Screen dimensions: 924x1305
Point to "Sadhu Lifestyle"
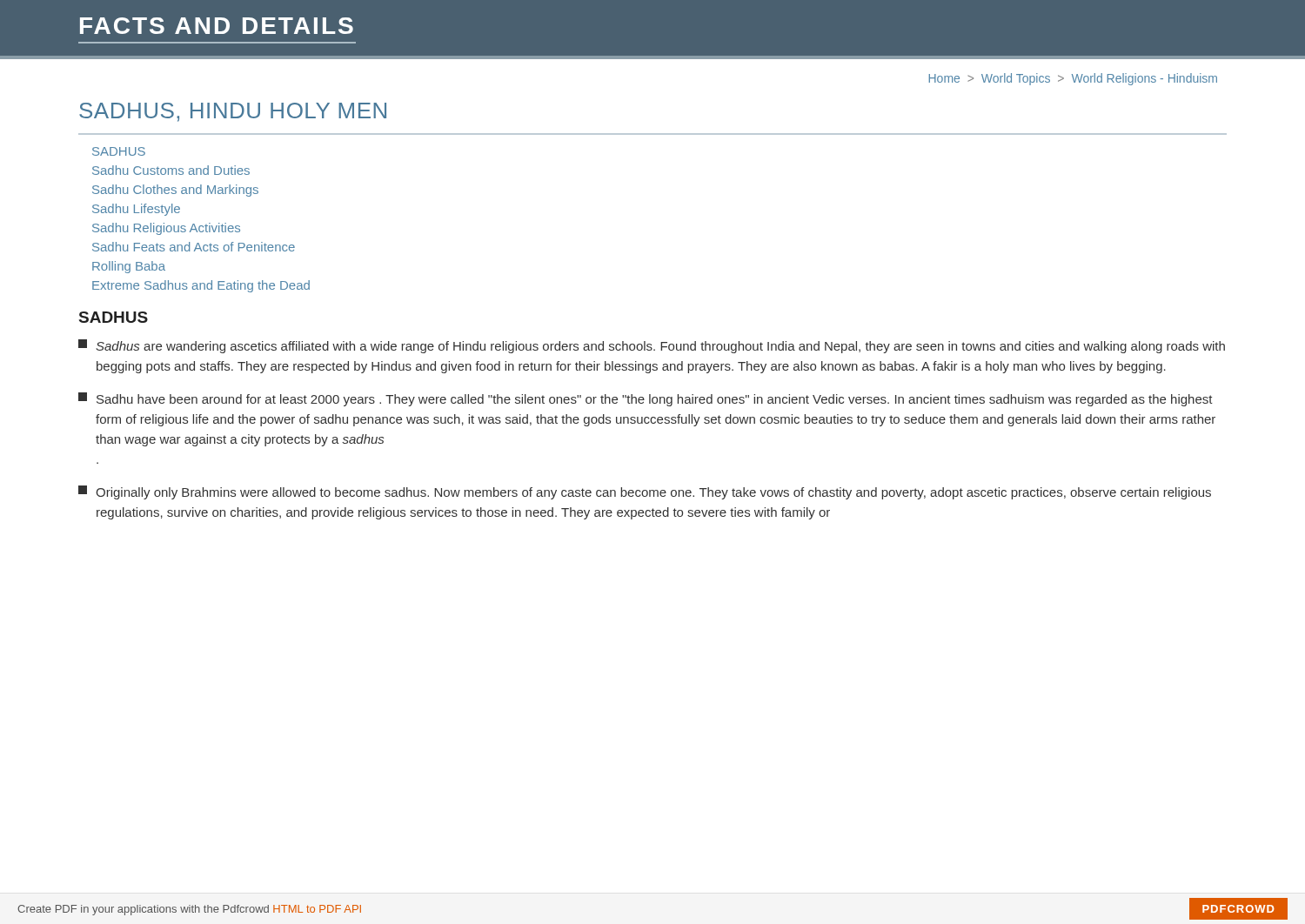(136, 208)
